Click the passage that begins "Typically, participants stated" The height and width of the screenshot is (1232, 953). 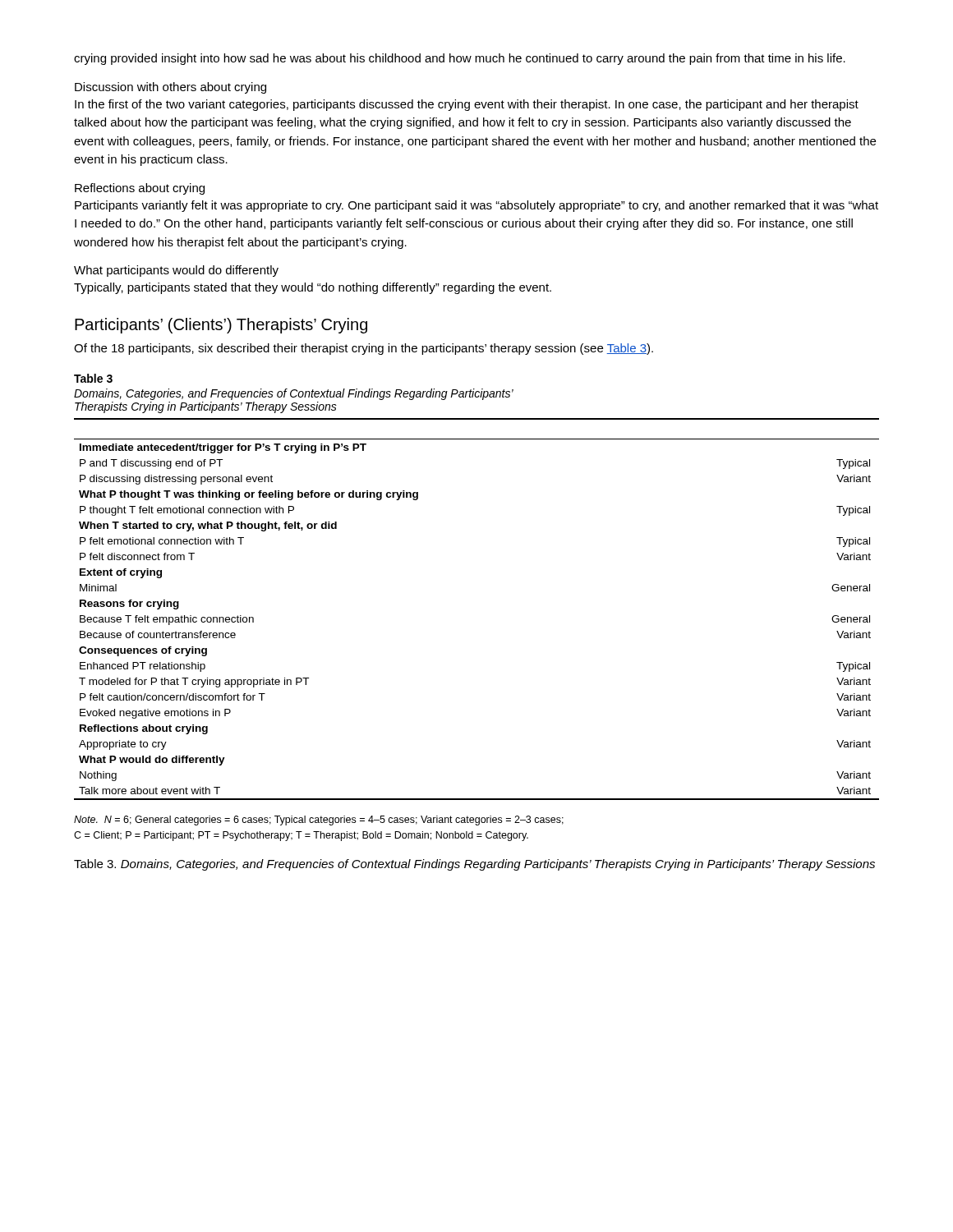pyautogui.click(x=313, y=287)
